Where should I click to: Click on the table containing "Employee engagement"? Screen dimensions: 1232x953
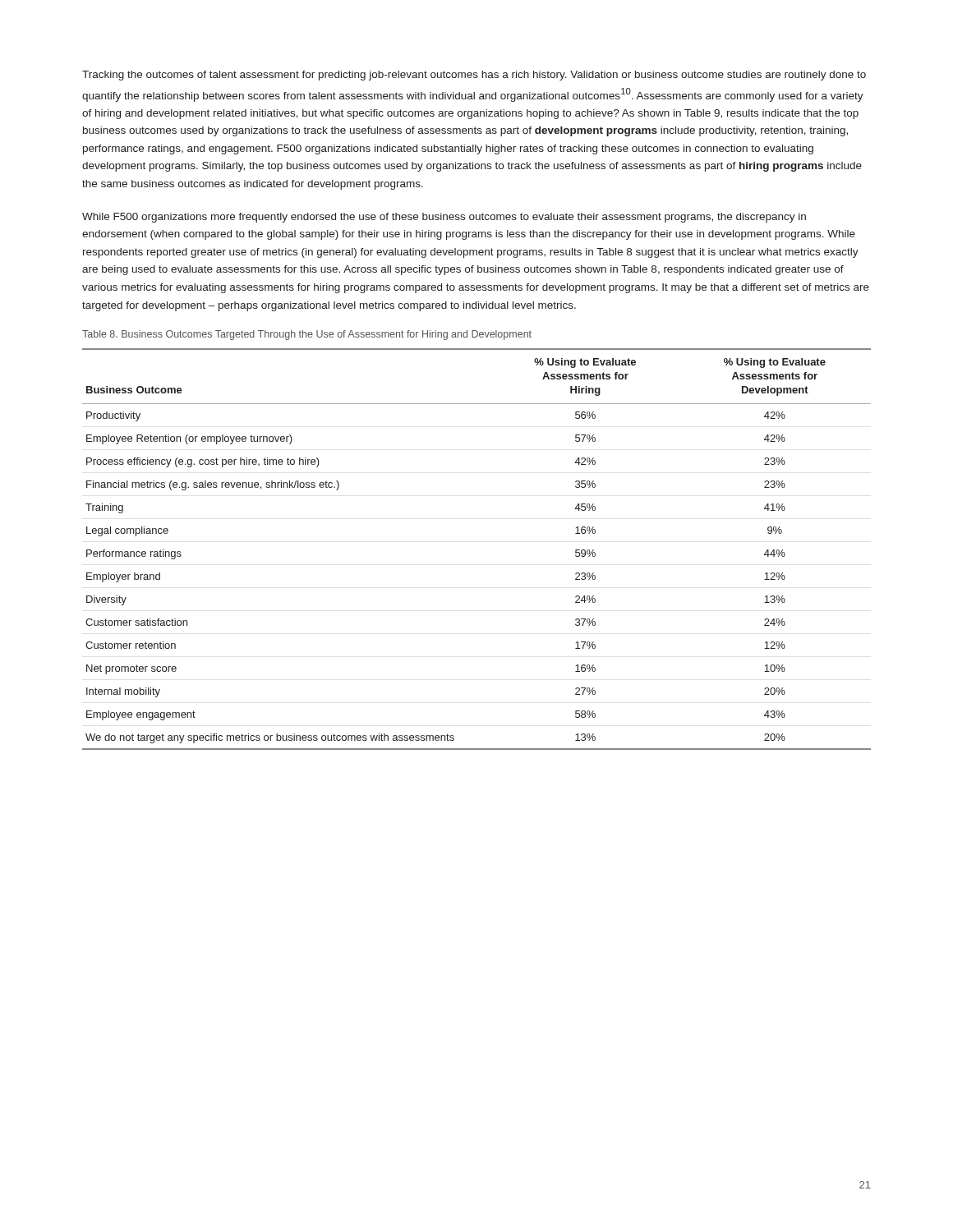[x=476, y=549]
